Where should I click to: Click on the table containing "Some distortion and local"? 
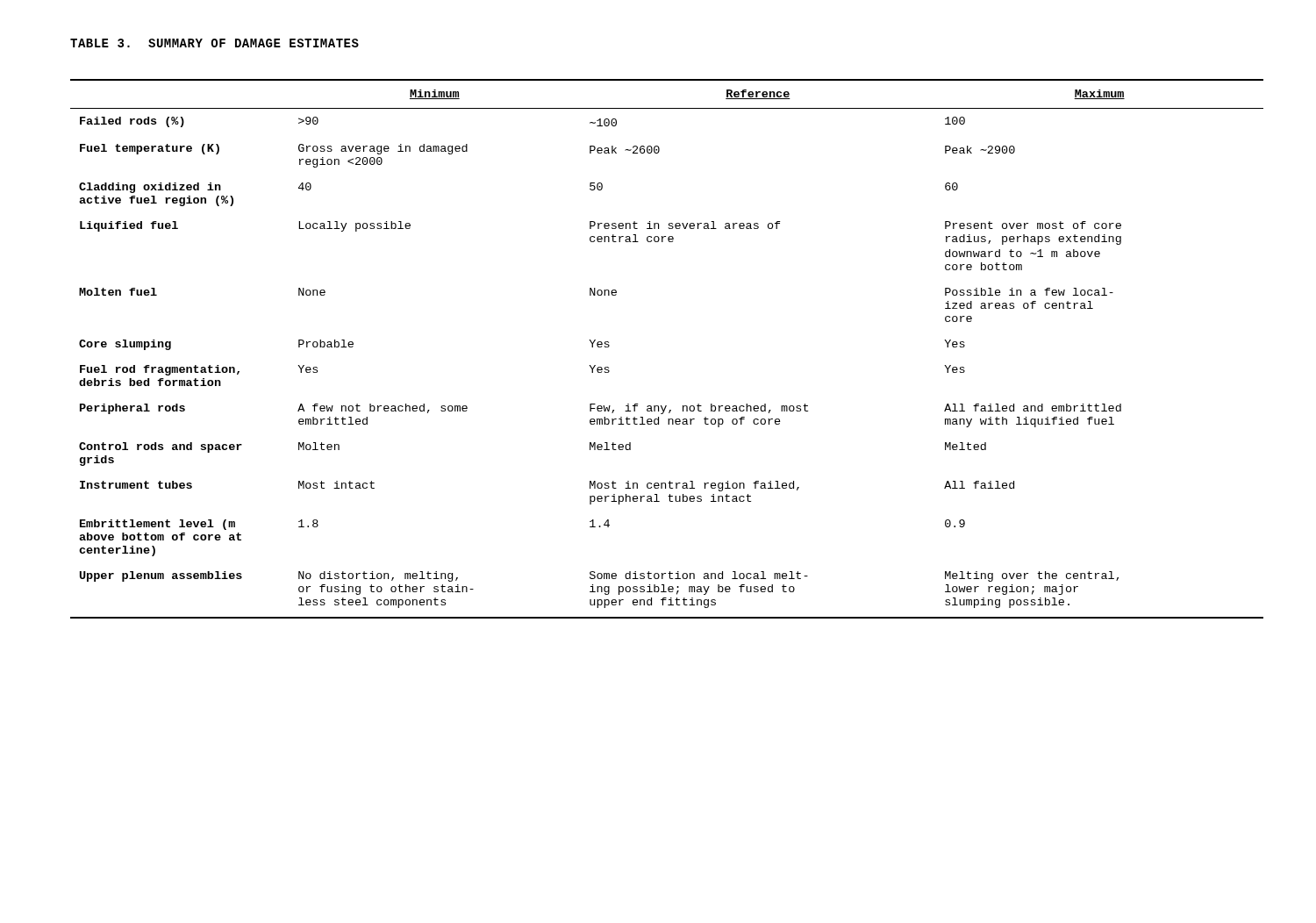667,349
